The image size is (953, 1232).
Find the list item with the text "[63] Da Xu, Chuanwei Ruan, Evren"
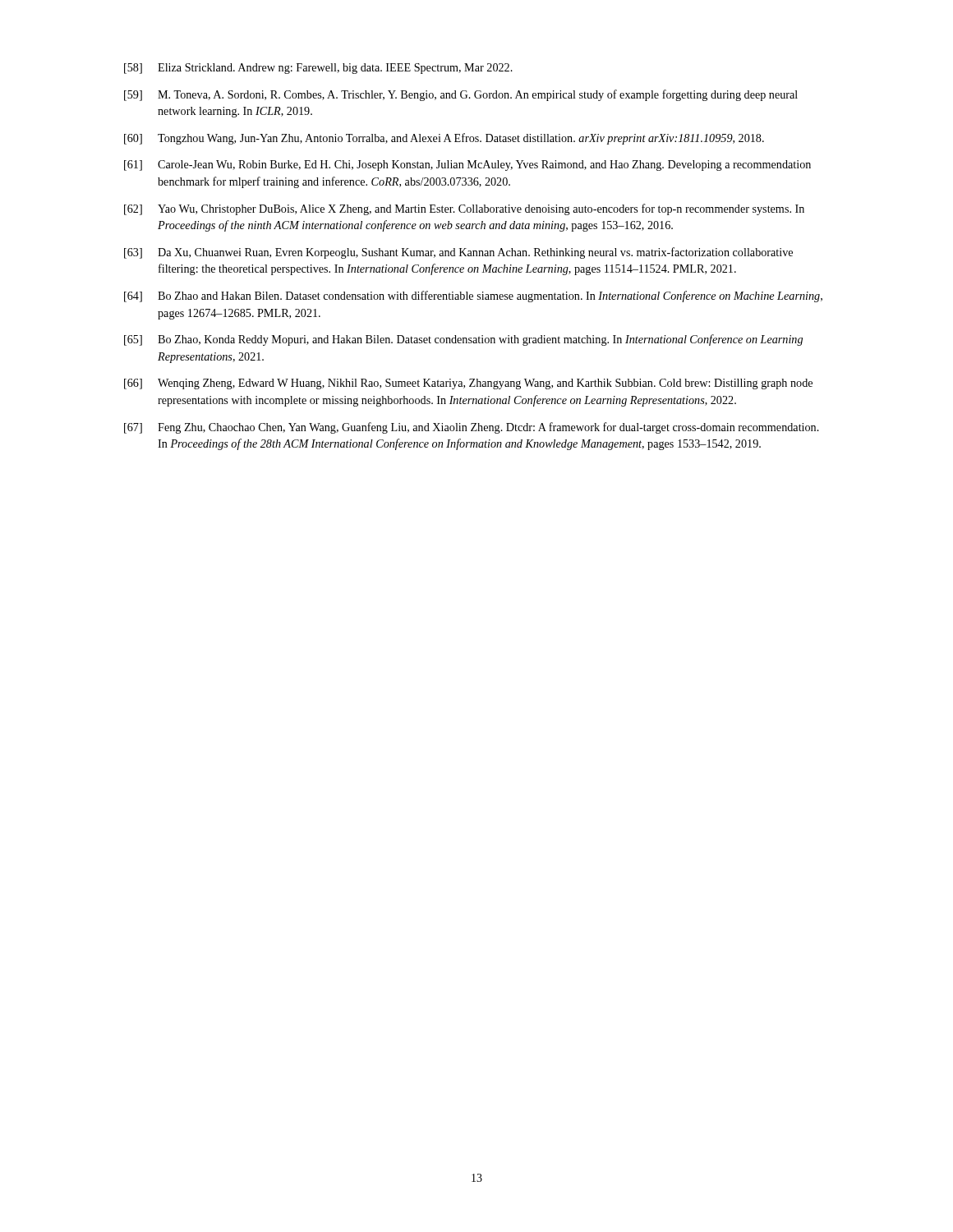[476, 261]
